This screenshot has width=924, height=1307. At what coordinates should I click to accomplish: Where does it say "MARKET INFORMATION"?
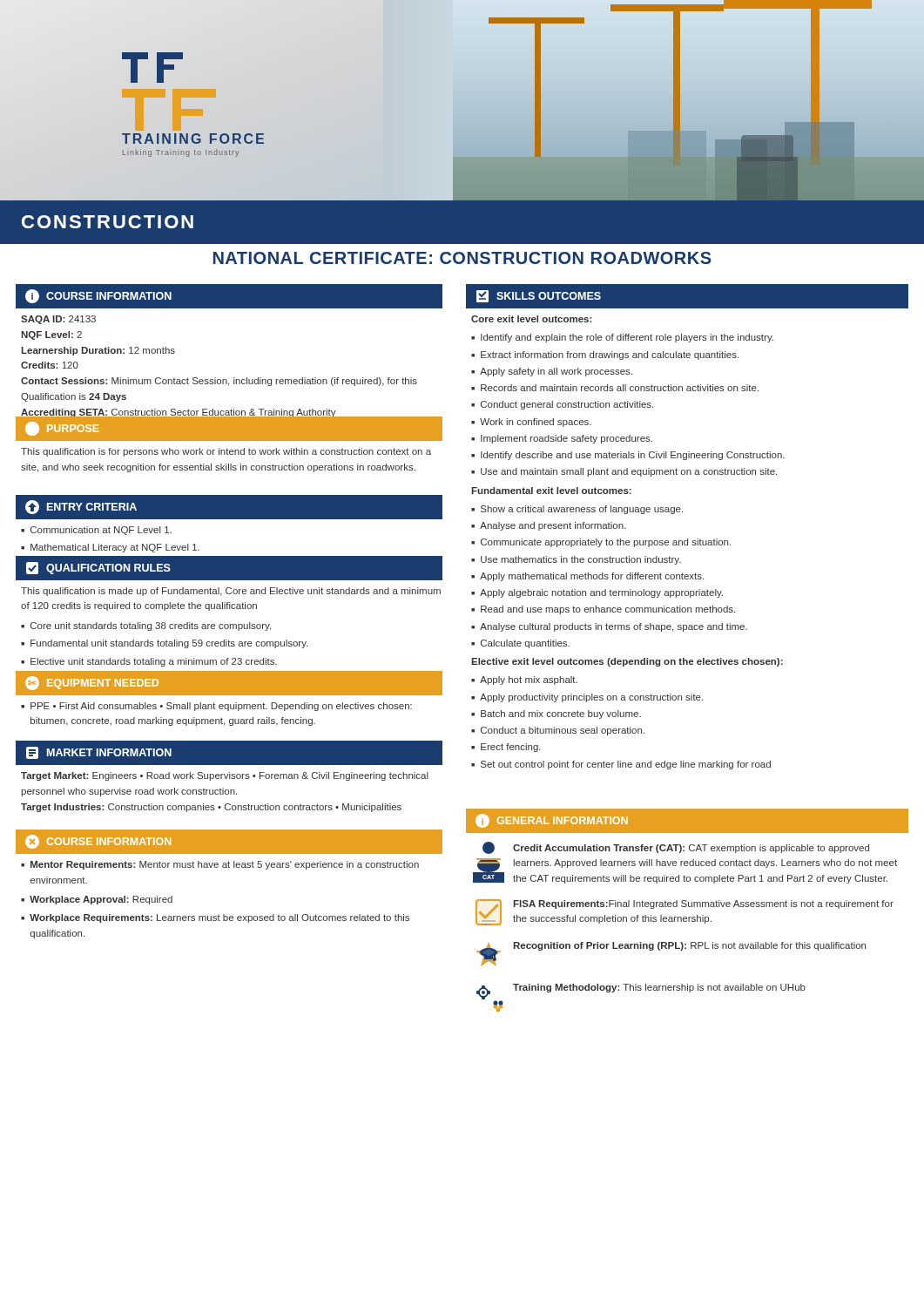click(x=229, y=753)
